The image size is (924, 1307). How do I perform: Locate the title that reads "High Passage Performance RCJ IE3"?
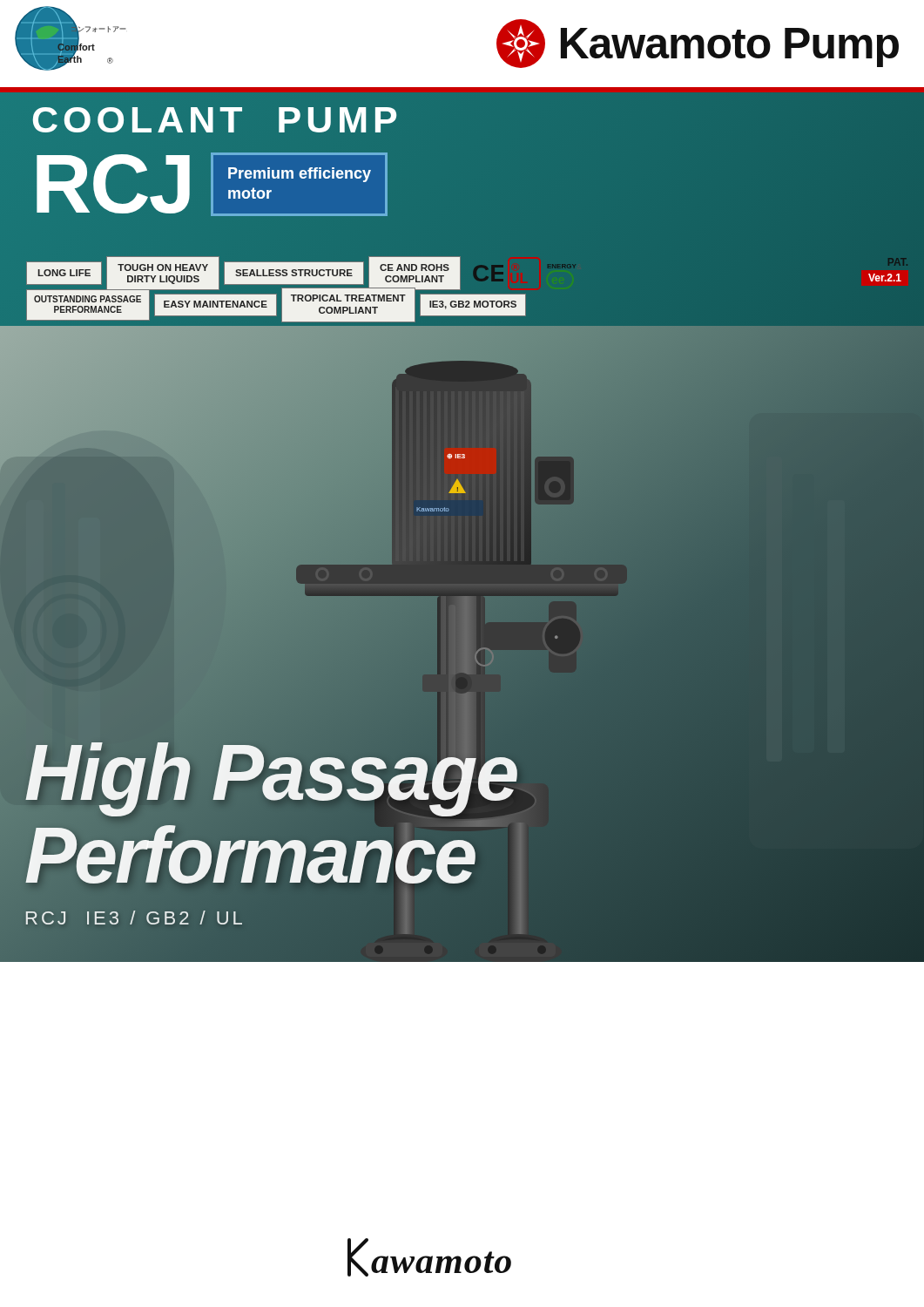pyautogui.click(x=271, y=831)
